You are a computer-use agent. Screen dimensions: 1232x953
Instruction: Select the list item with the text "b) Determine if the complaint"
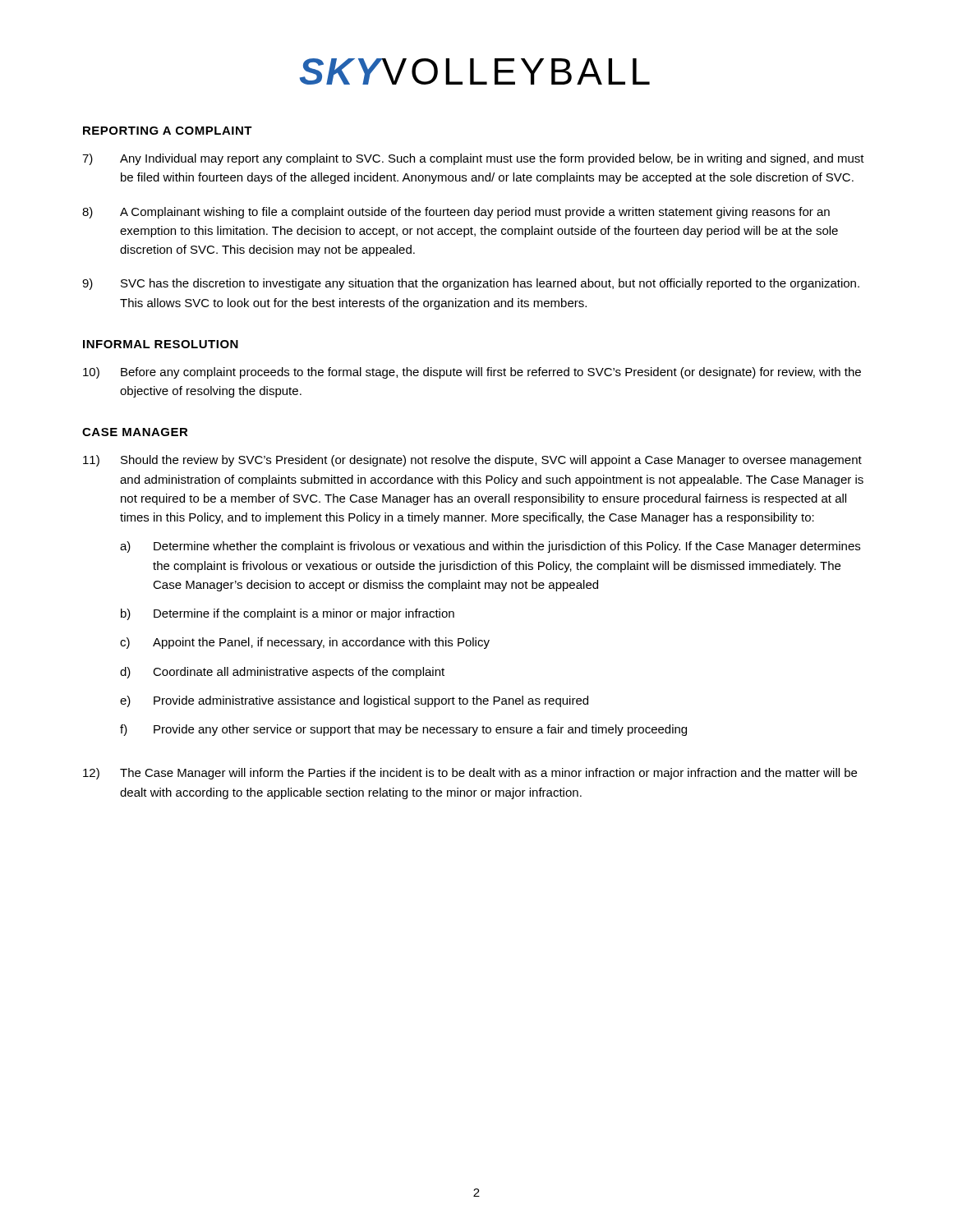coord(288,614)
